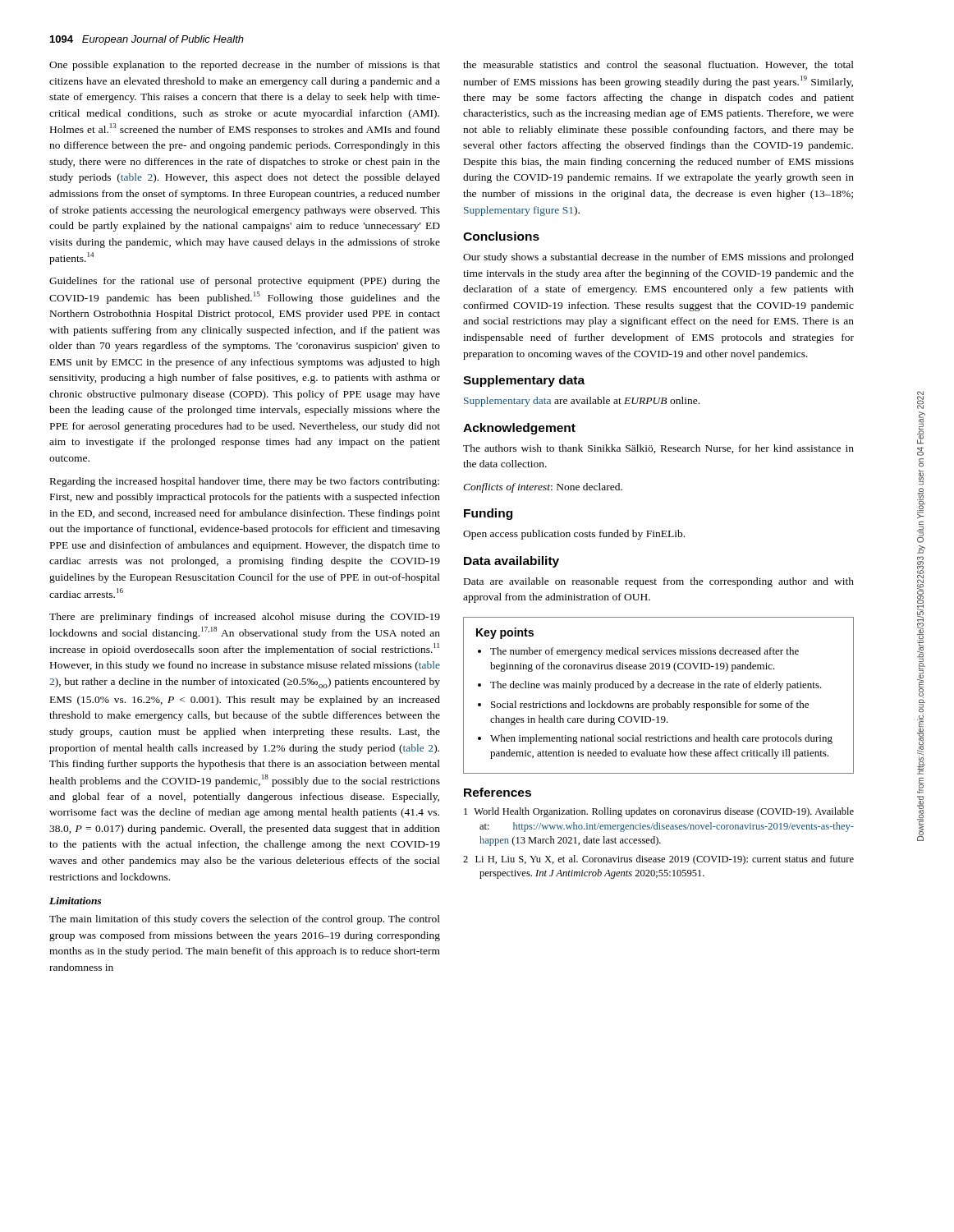The height and width of the screenshot is (1232, 954).
Task: Select the text with the text "Conflicts of interest: None declared."
Action: [543, 488]
